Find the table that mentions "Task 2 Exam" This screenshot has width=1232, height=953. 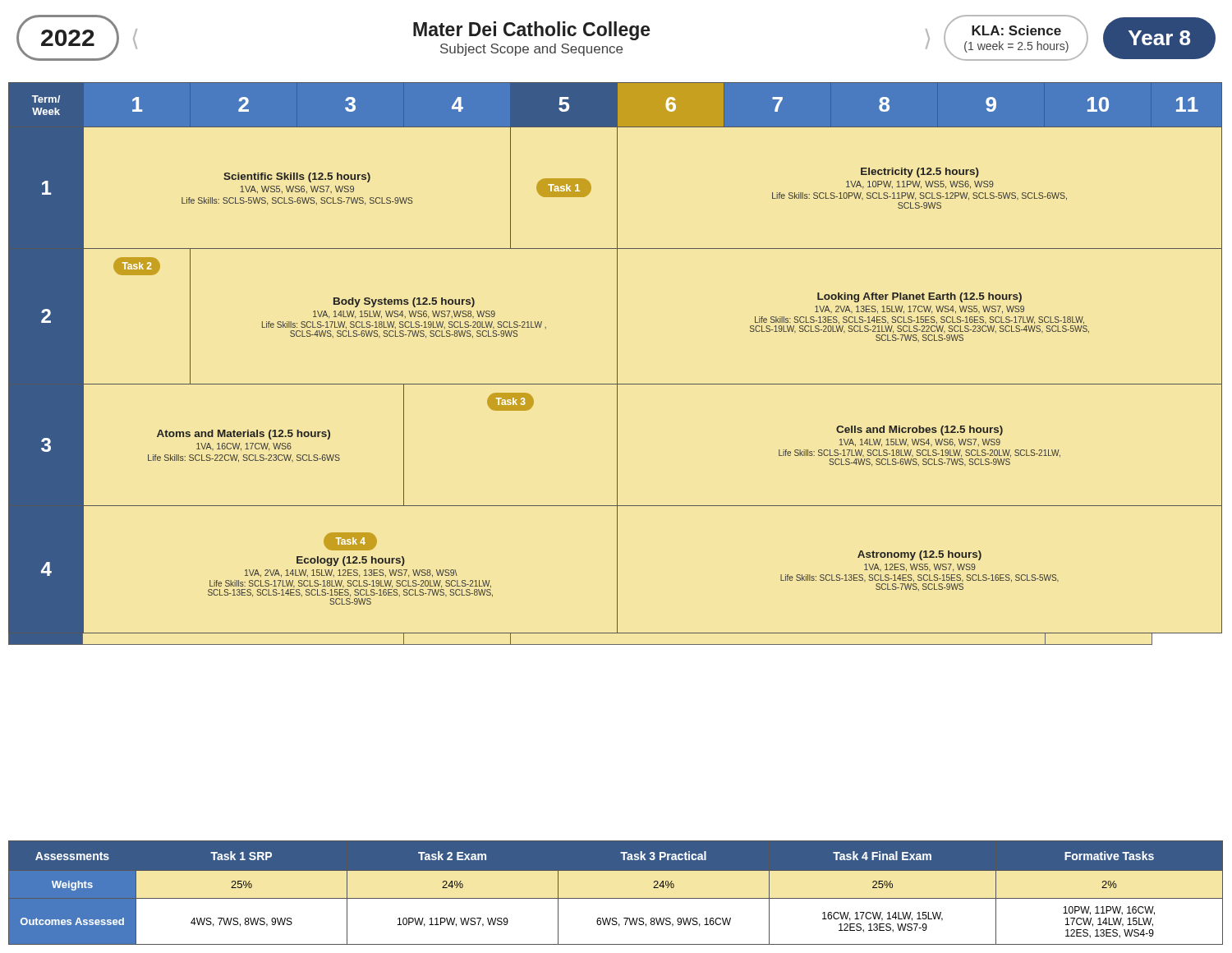615,893
